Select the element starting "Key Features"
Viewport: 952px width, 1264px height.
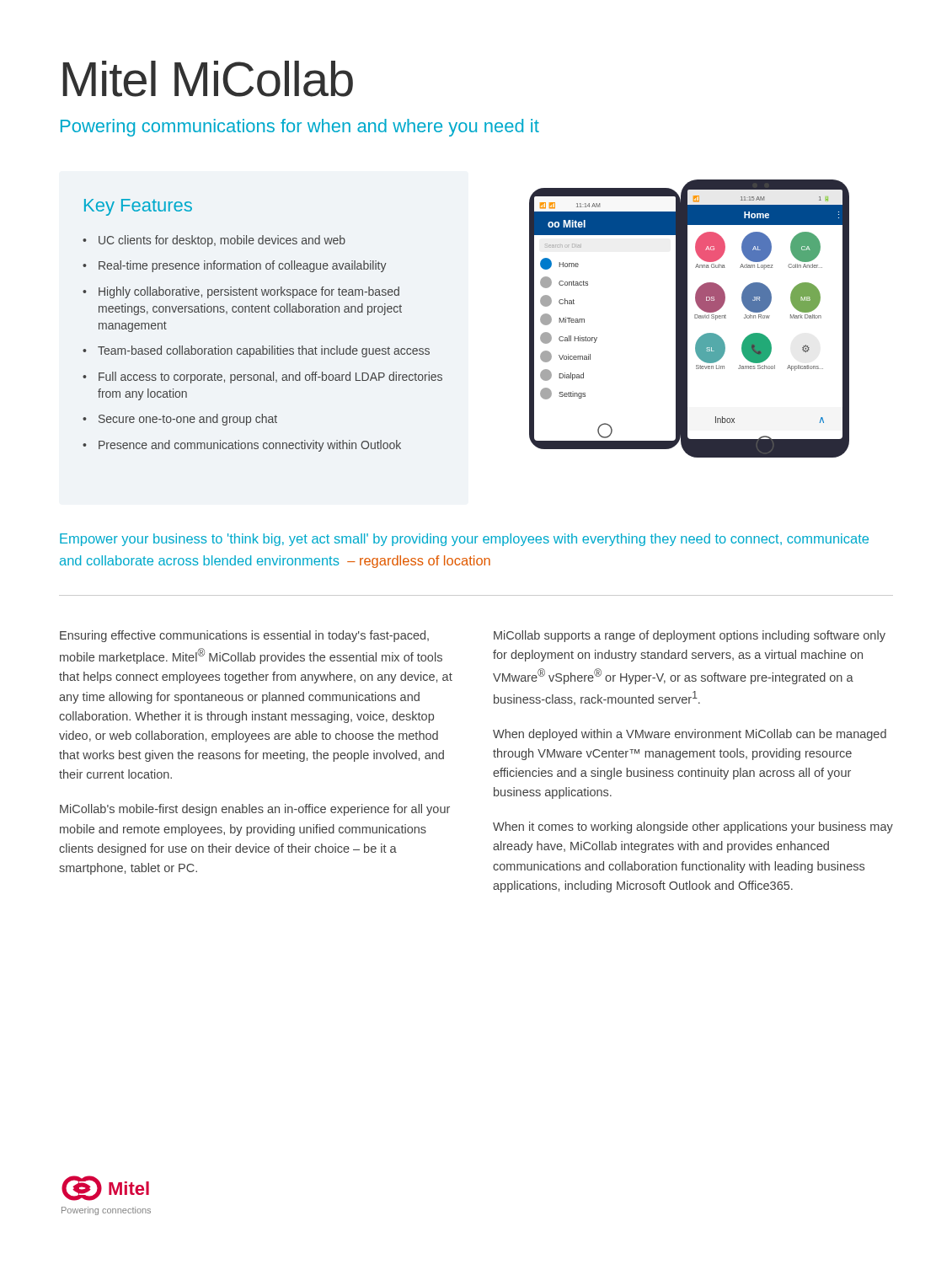138,207
